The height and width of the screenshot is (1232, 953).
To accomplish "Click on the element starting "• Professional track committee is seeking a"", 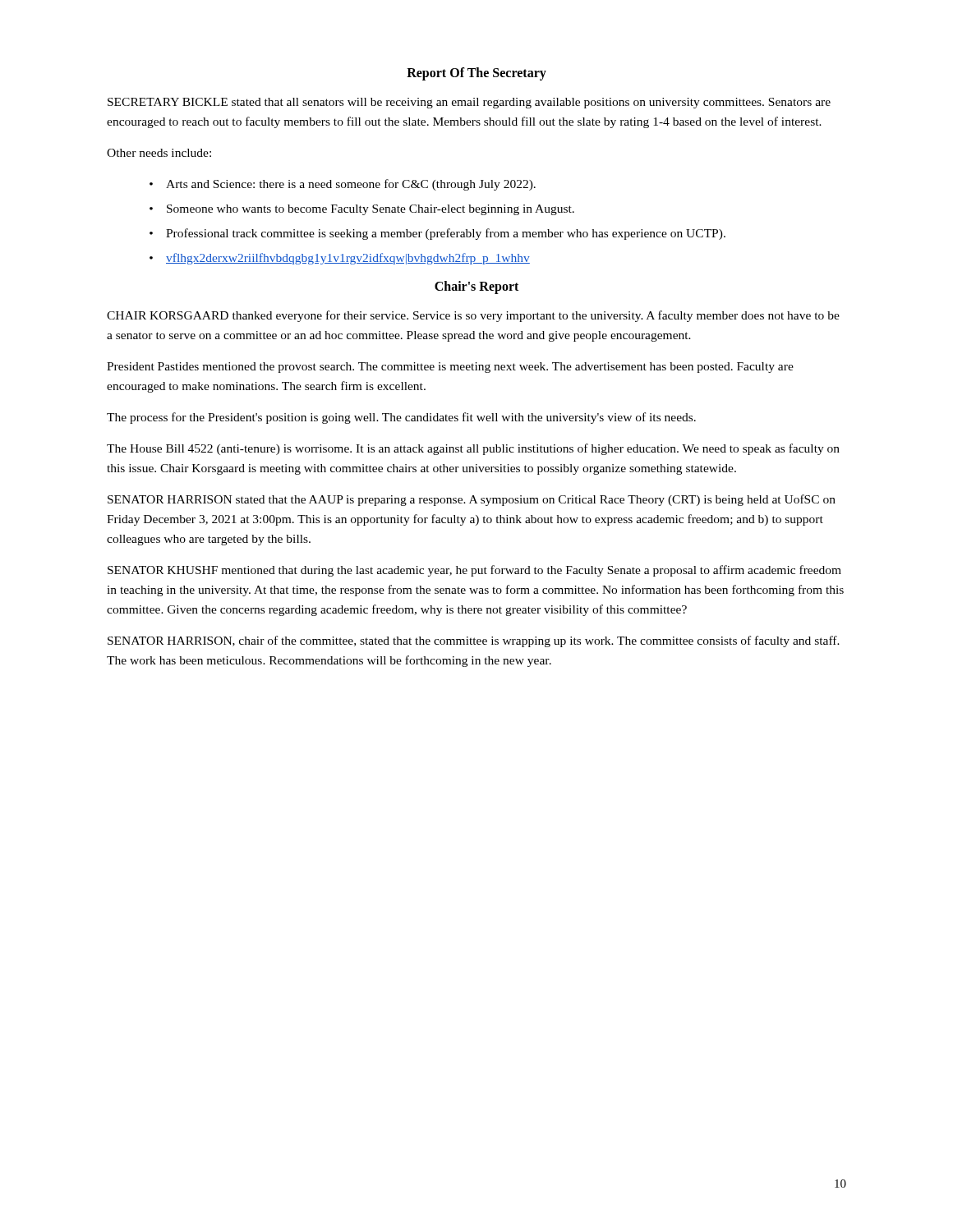I will point(493,233).
